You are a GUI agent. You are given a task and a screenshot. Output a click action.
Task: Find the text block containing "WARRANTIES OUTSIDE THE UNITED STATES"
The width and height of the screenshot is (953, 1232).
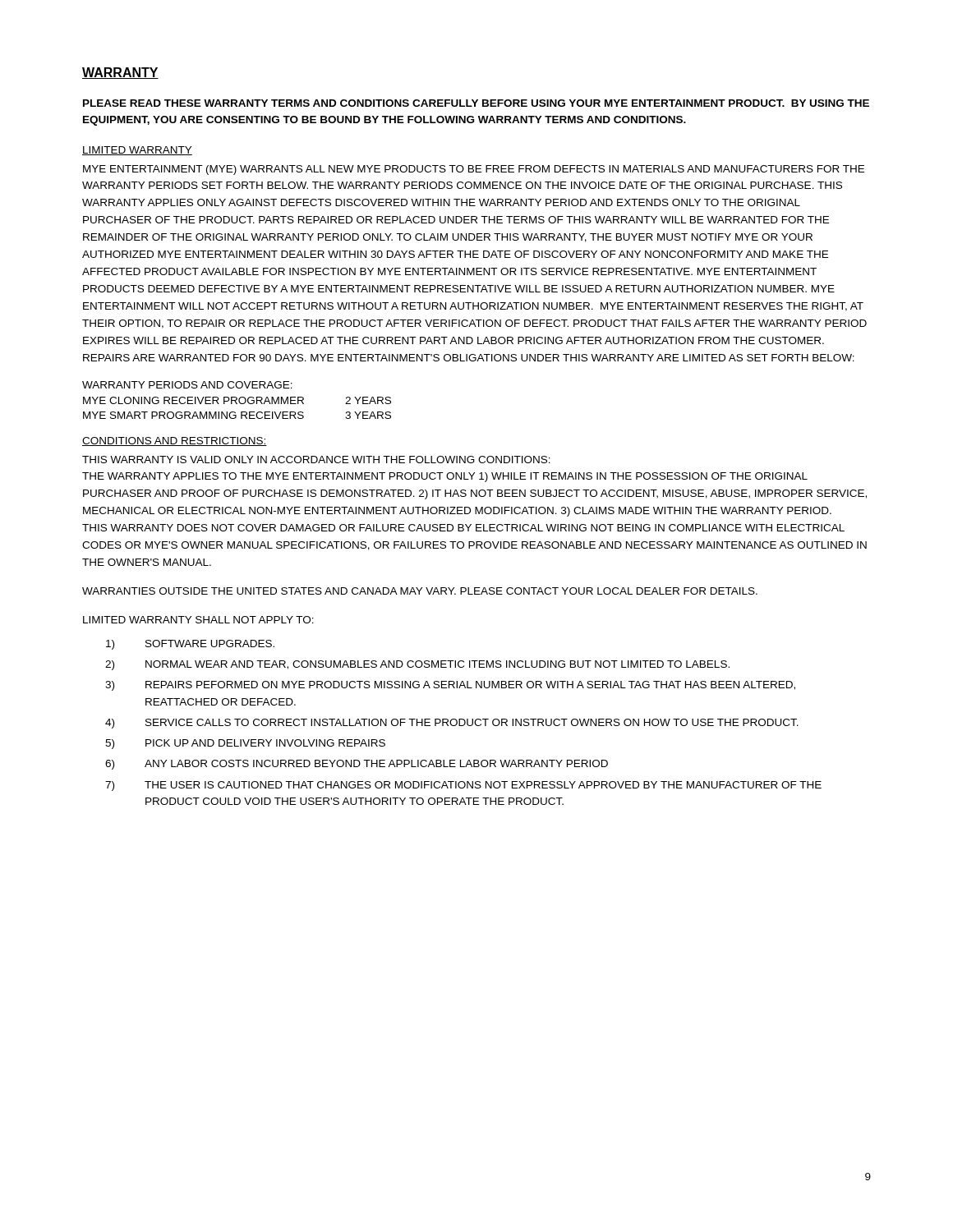(x=420, y=591)
